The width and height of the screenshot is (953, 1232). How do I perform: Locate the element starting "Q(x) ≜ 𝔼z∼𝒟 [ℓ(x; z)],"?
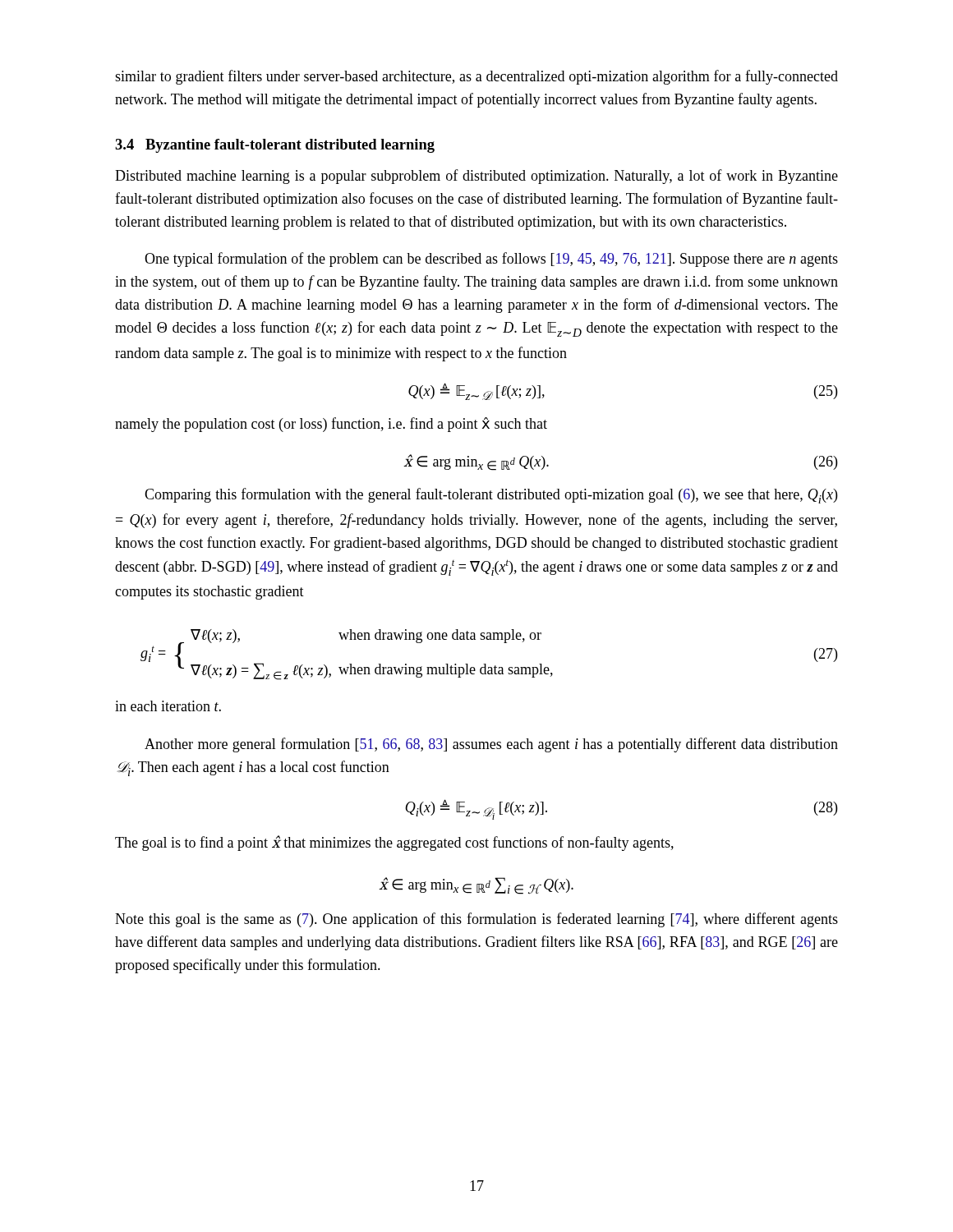[x=488, y=391]
